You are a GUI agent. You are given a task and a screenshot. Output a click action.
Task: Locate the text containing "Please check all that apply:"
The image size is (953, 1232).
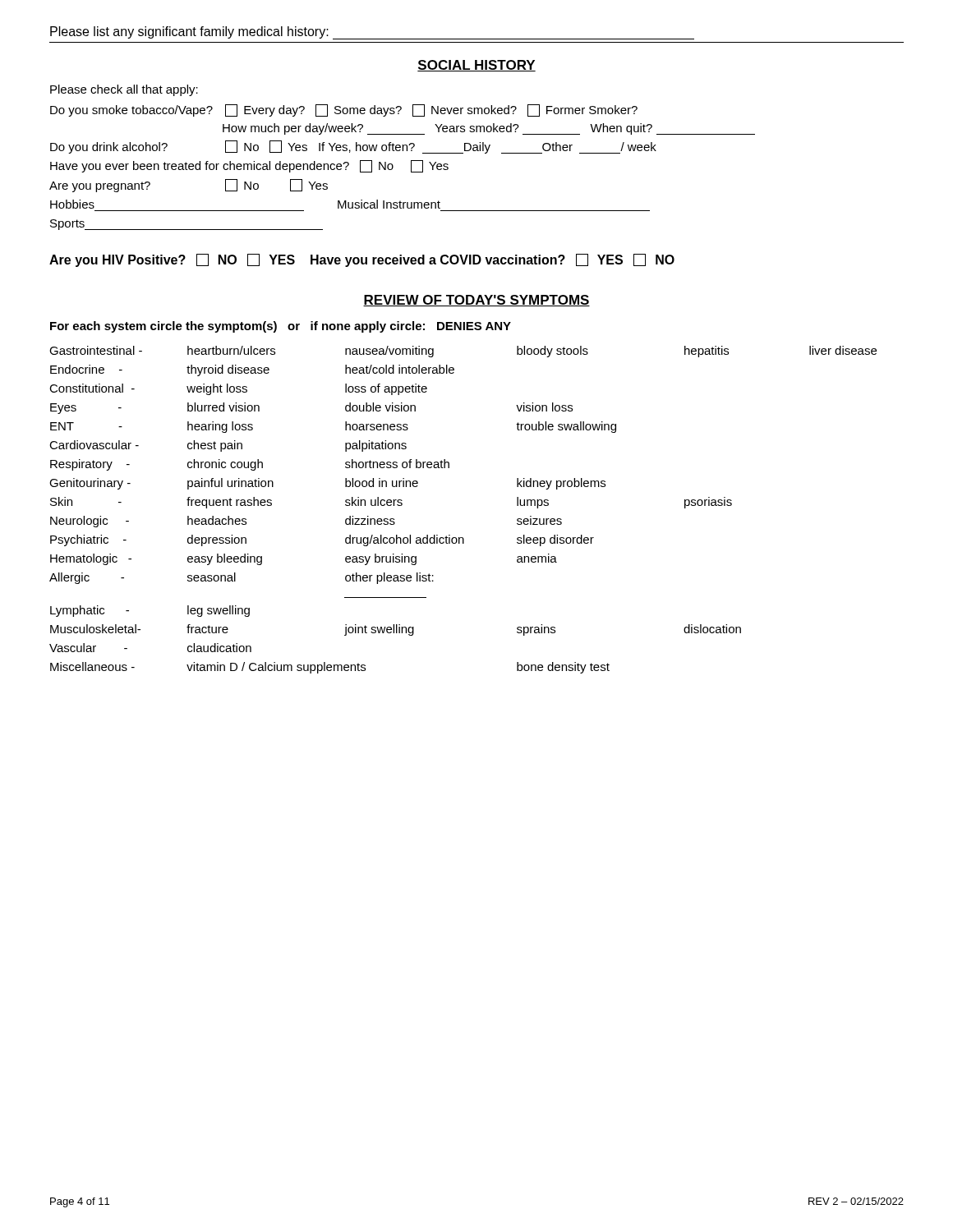[x=124, y=89]
